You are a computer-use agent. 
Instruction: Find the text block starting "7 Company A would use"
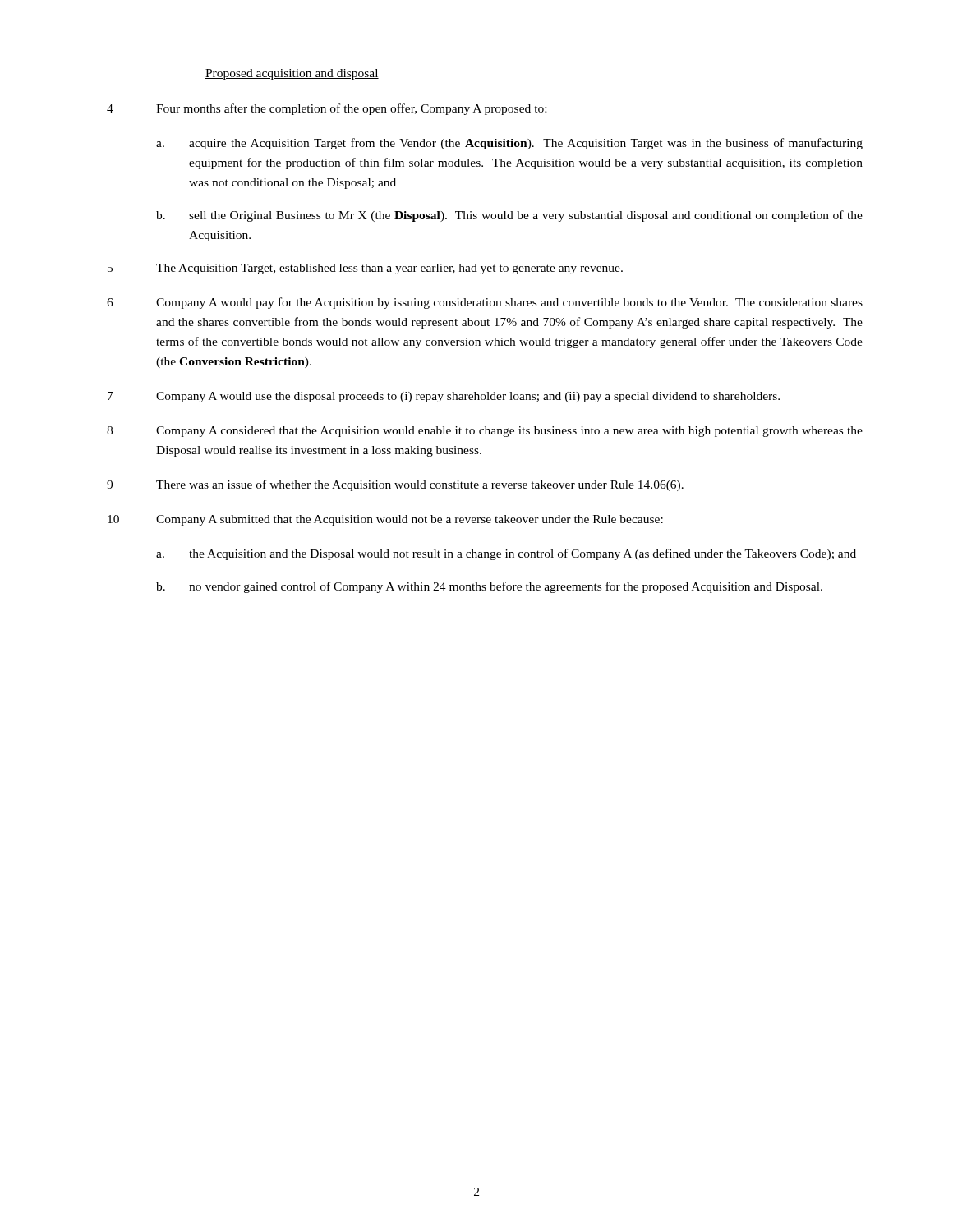(485, 396)
